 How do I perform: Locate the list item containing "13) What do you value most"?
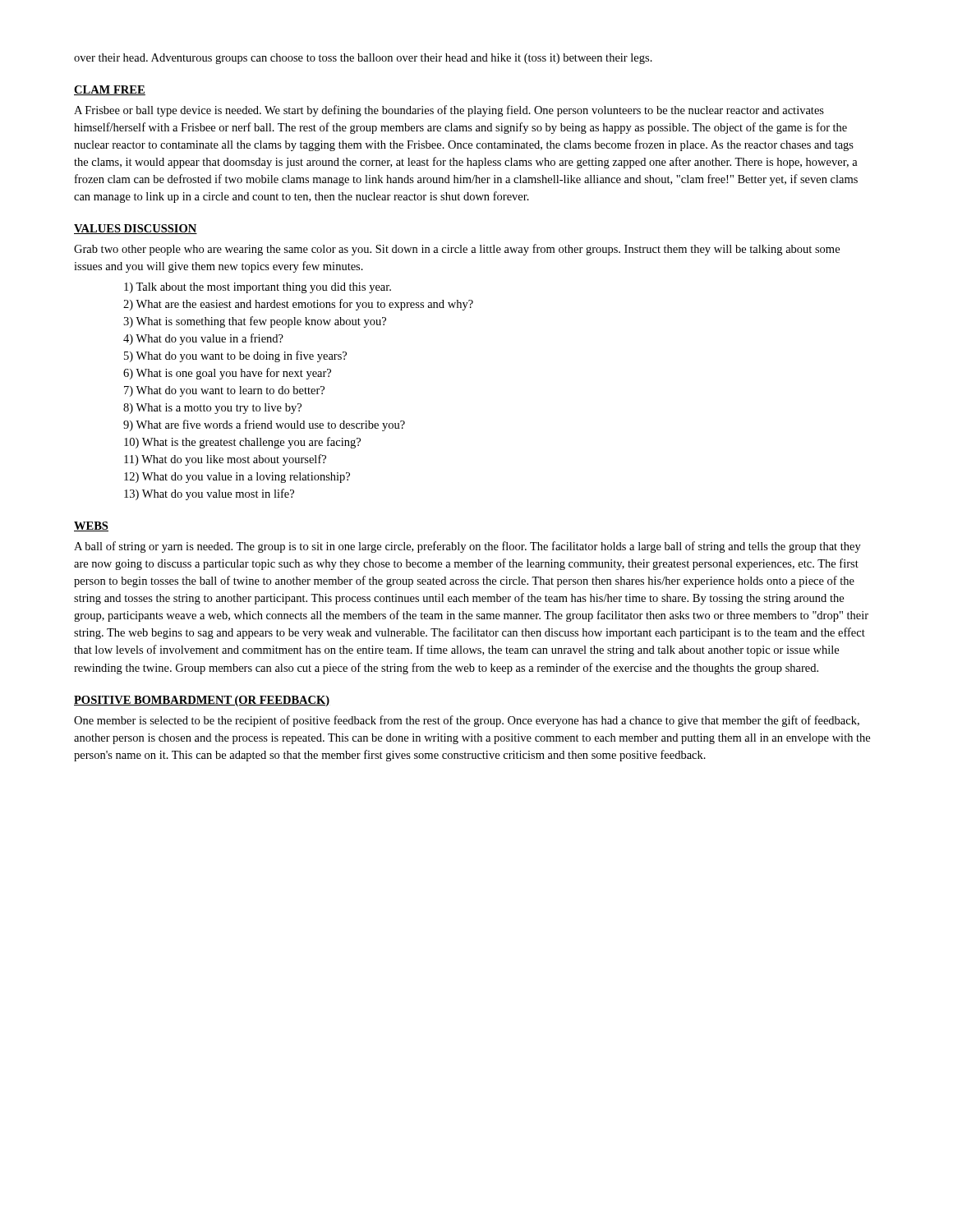click(209, 494)
